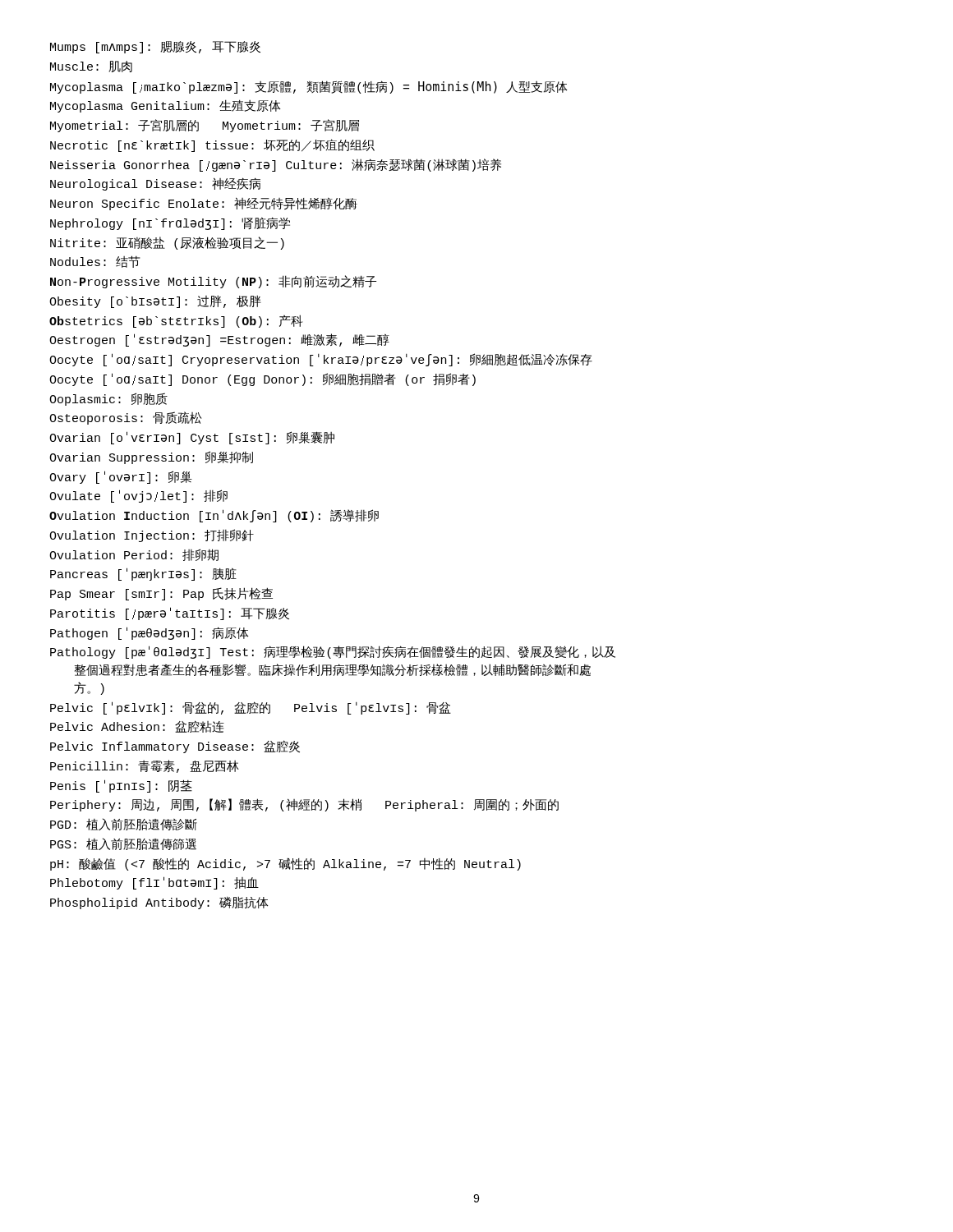Viewport: 953px width, 1232px height.
Task: Point to "PGD: 植入前胚胎遺傳診斷"
Action: [x=123, y=826]
